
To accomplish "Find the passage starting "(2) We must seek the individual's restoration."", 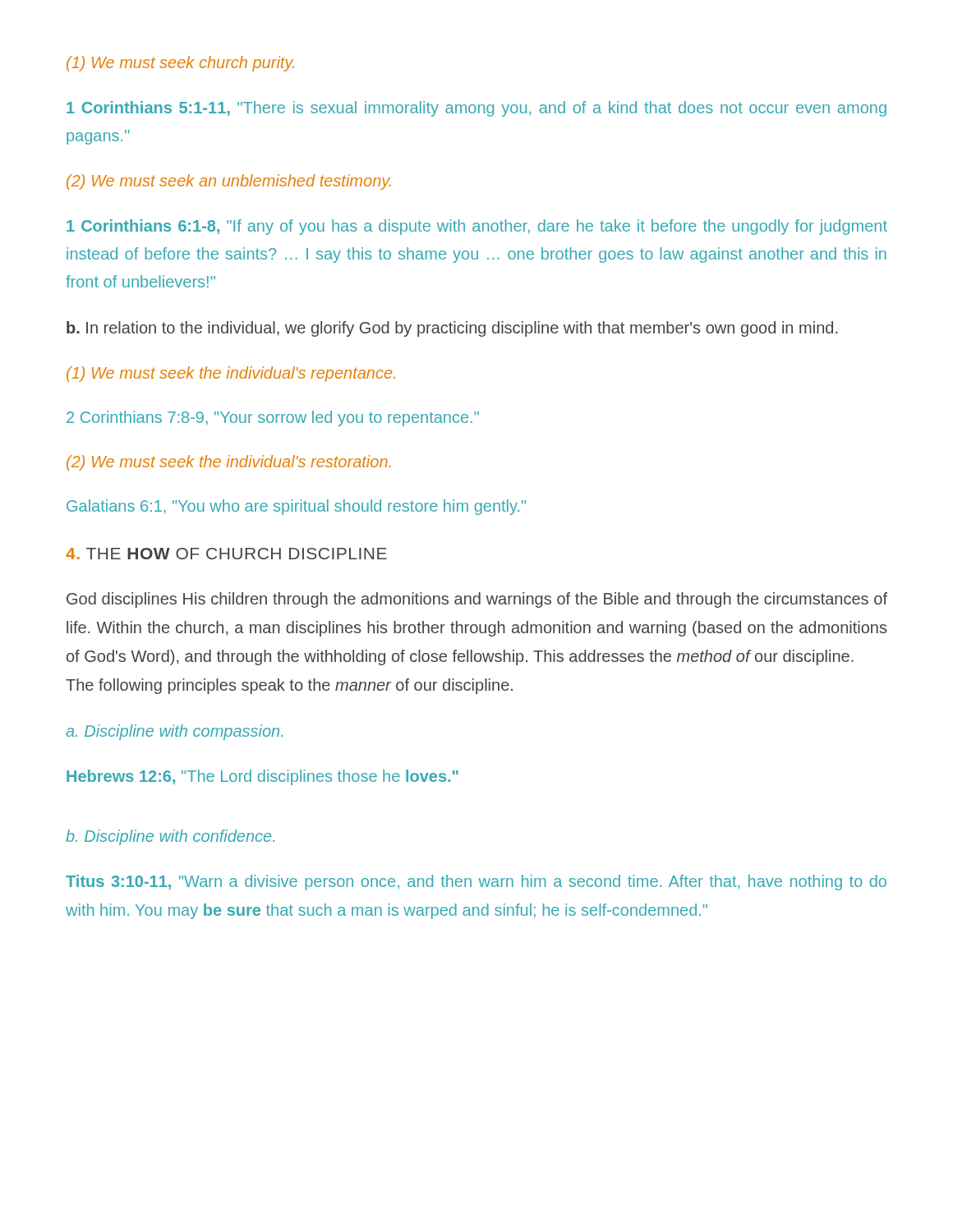I will tap(229, 462).
